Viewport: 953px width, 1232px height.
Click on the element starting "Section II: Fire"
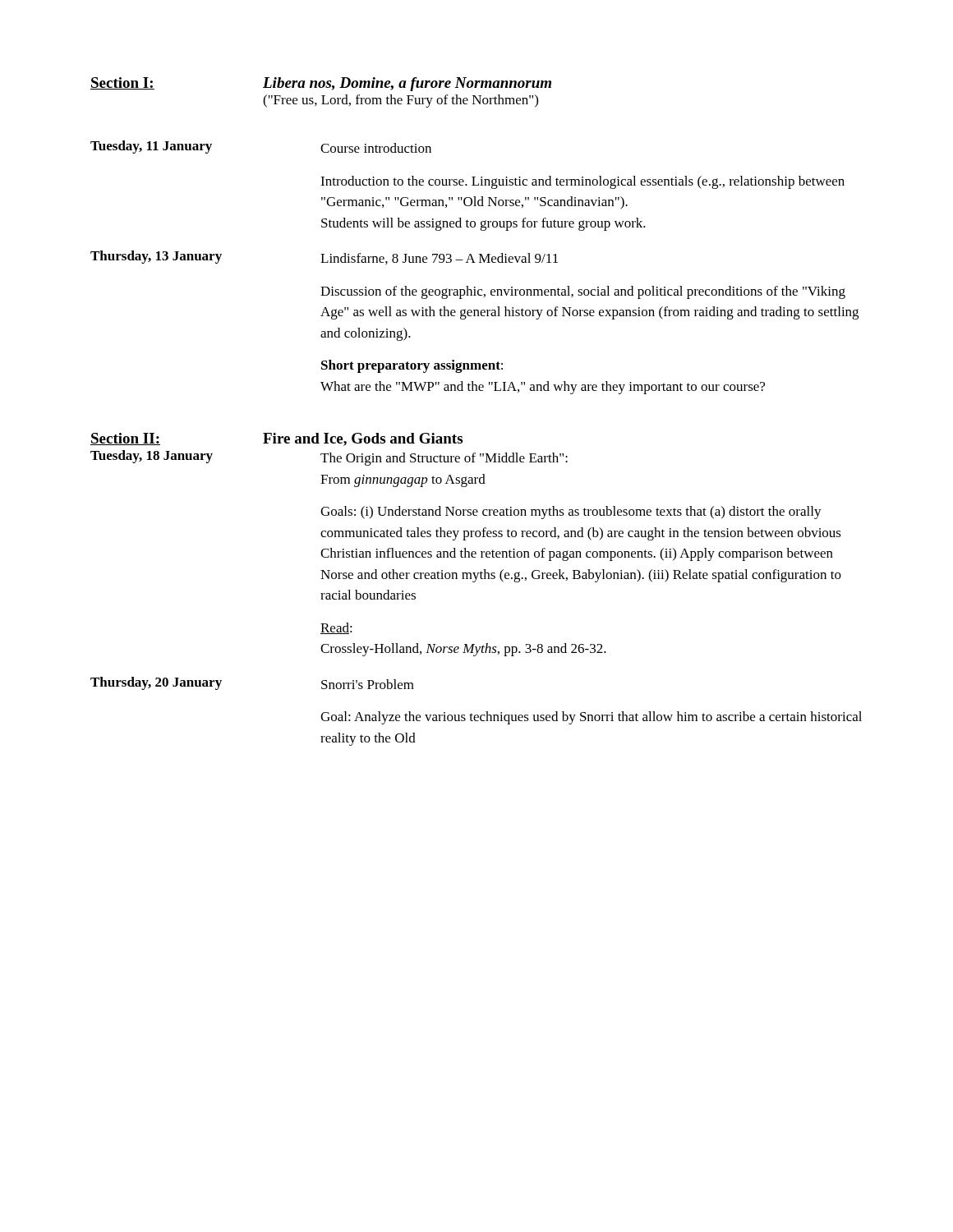[277, 439]
